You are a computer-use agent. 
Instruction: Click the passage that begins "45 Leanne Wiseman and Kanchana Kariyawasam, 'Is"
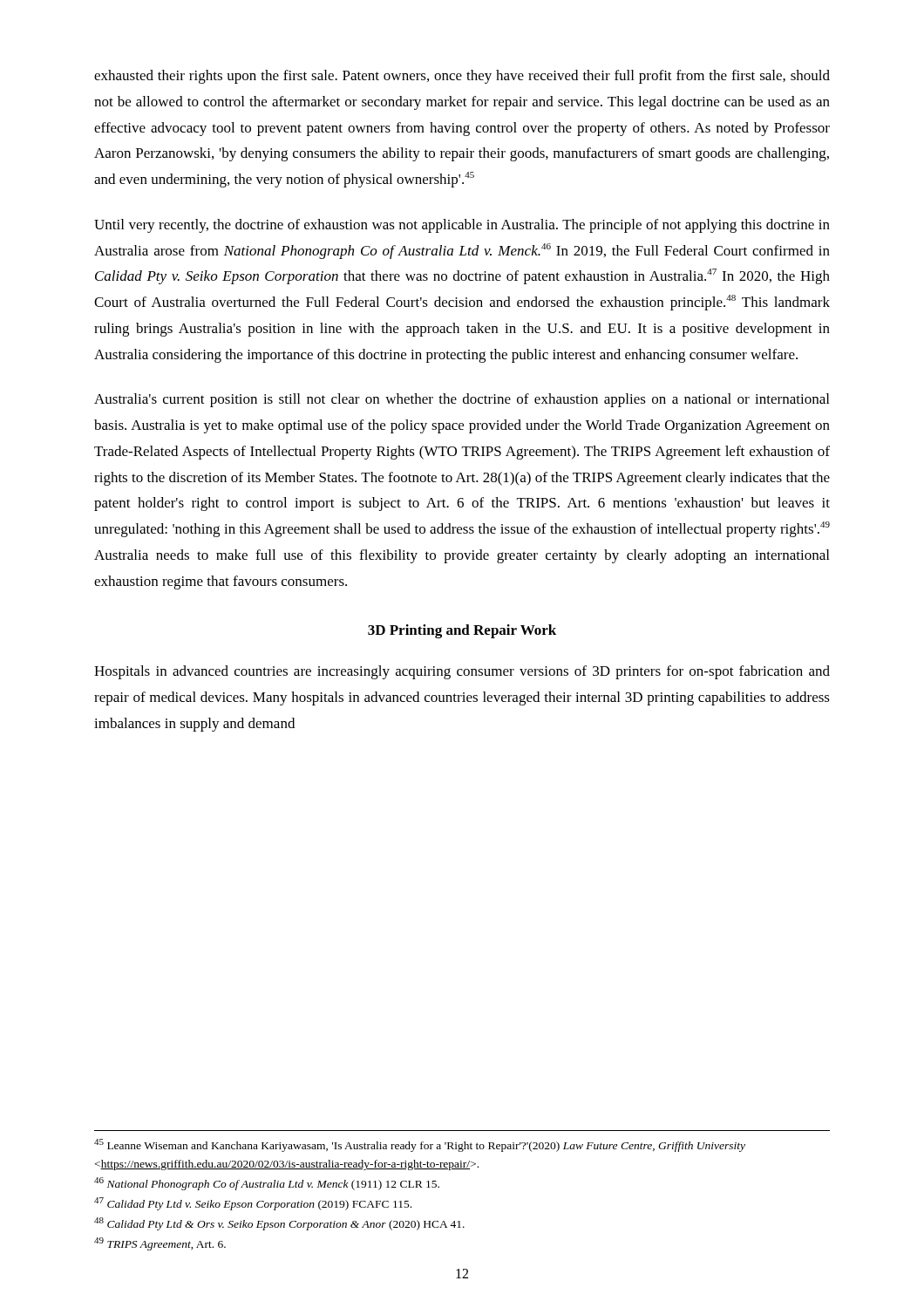tap(420, 1154)
